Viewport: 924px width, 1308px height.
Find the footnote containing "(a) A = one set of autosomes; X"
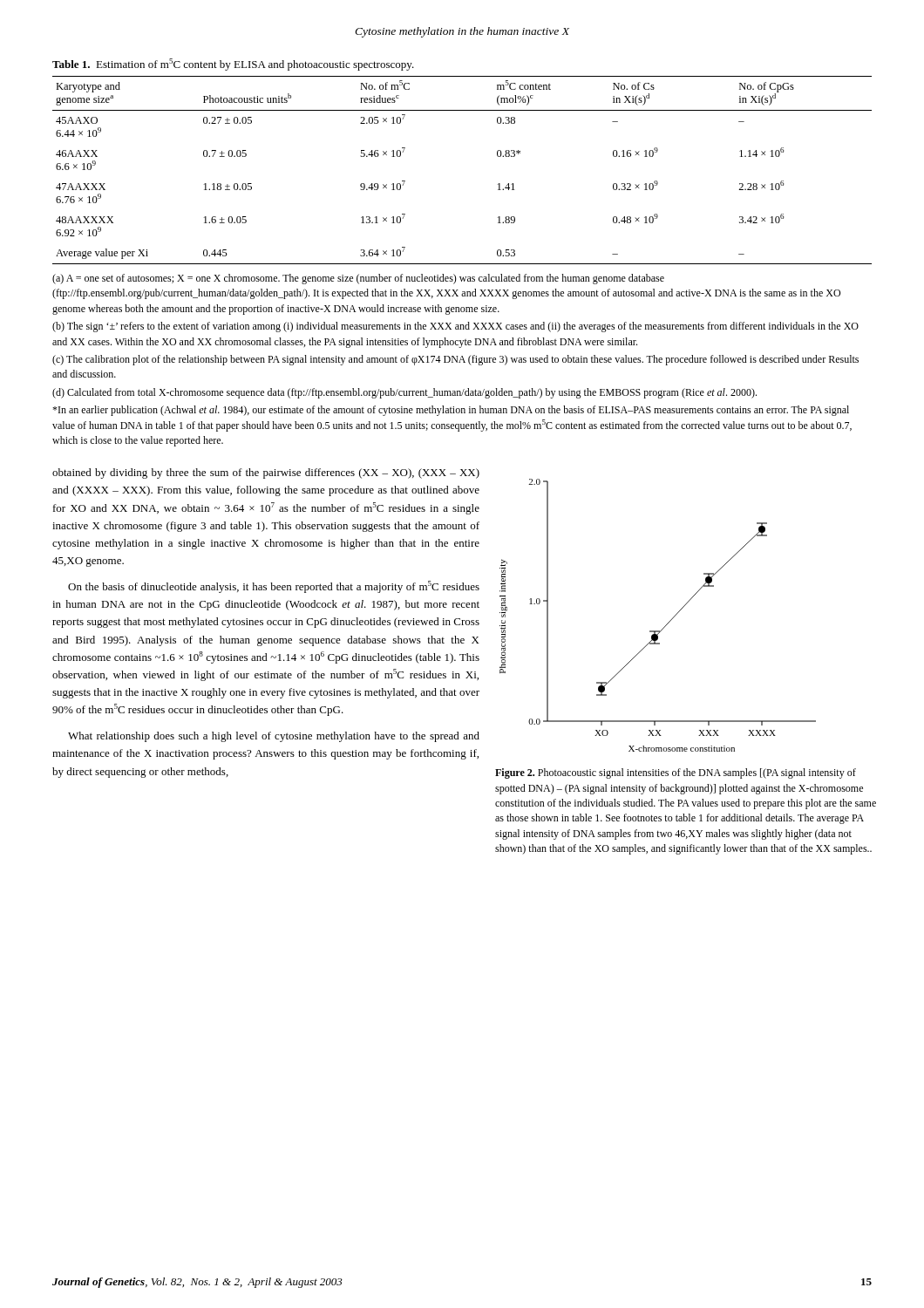[x=447, y=293]
